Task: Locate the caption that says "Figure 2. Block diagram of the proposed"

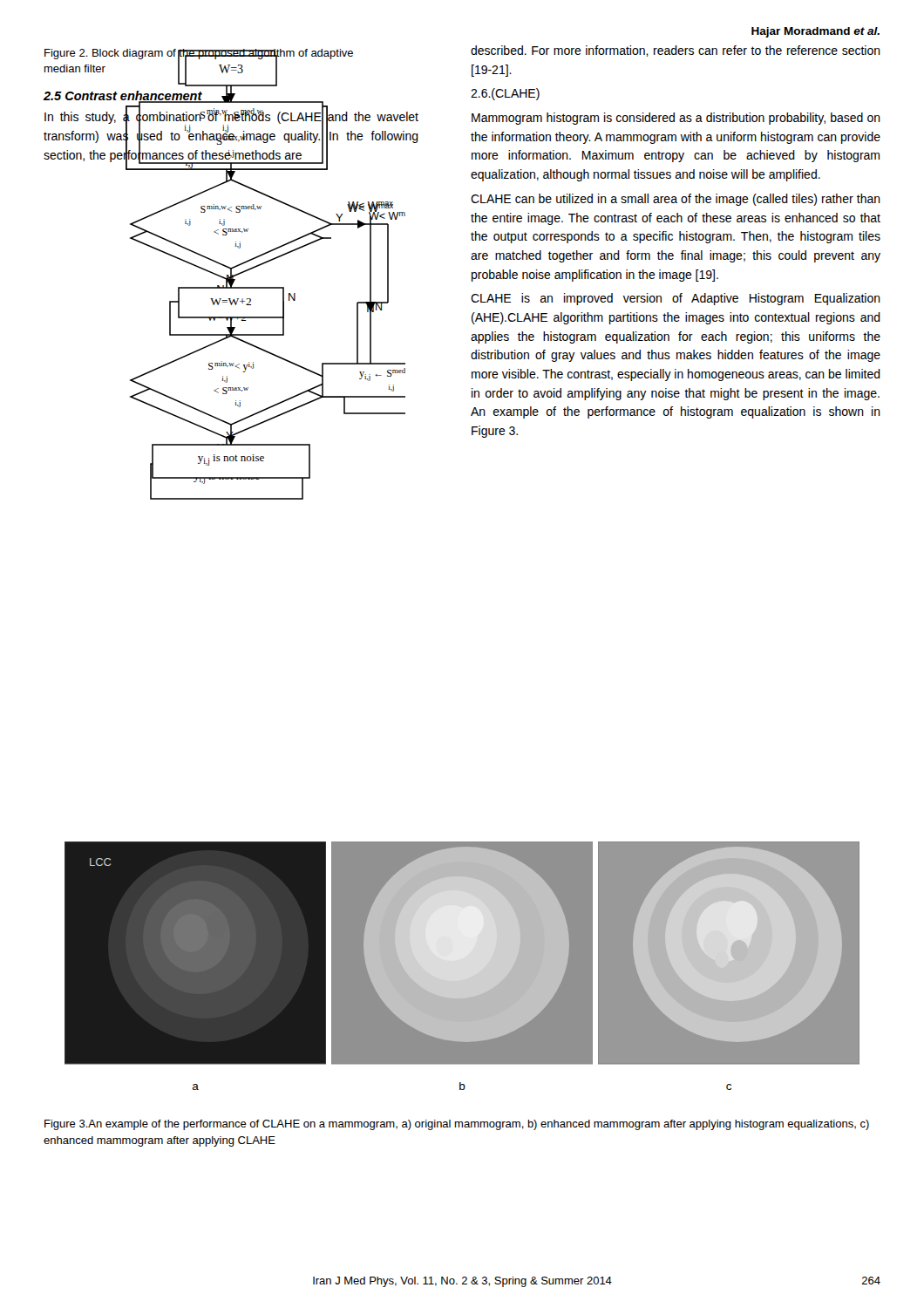Action: 199,61
